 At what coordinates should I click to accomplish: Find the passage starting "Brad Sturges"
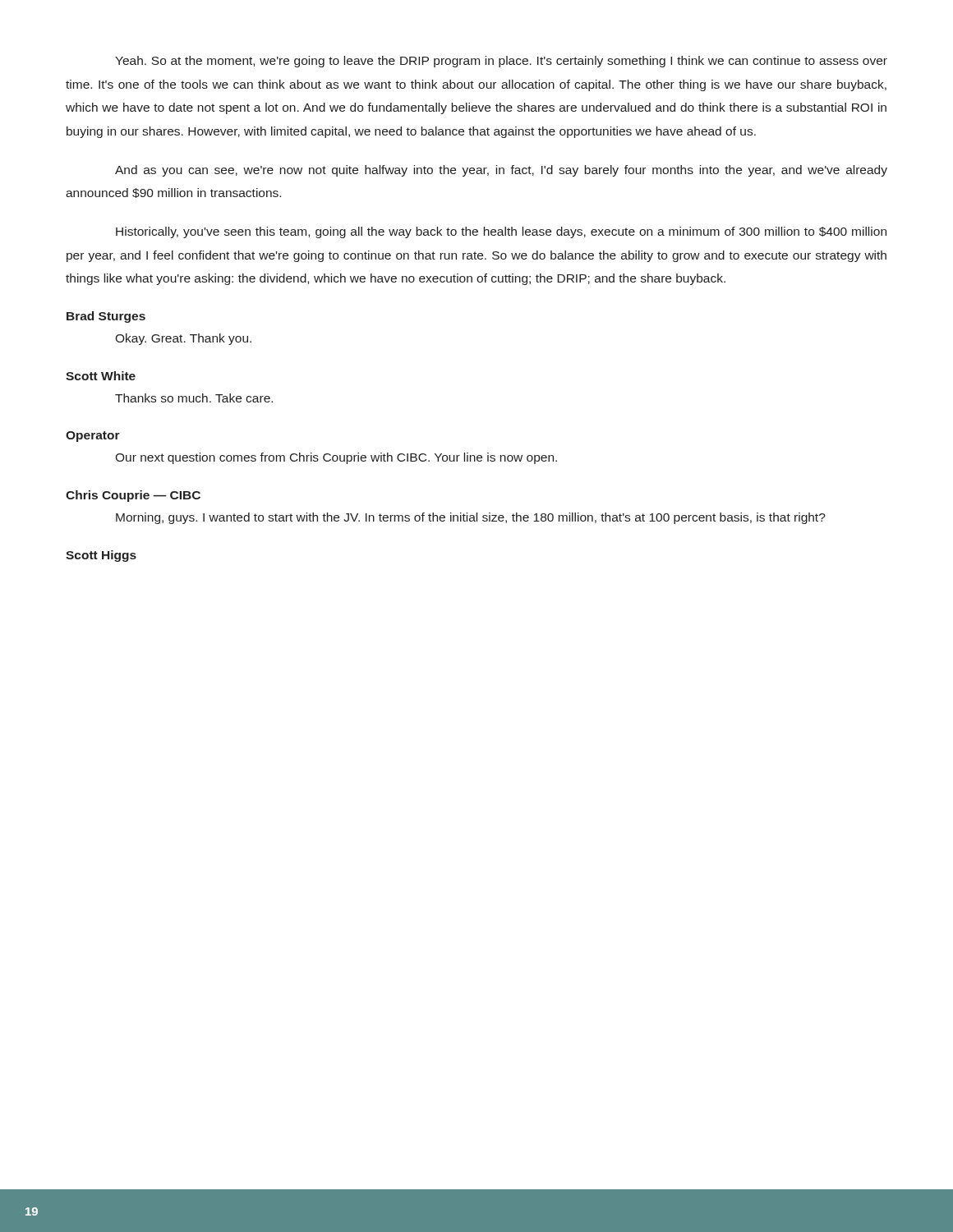click(x=106, y=316)
